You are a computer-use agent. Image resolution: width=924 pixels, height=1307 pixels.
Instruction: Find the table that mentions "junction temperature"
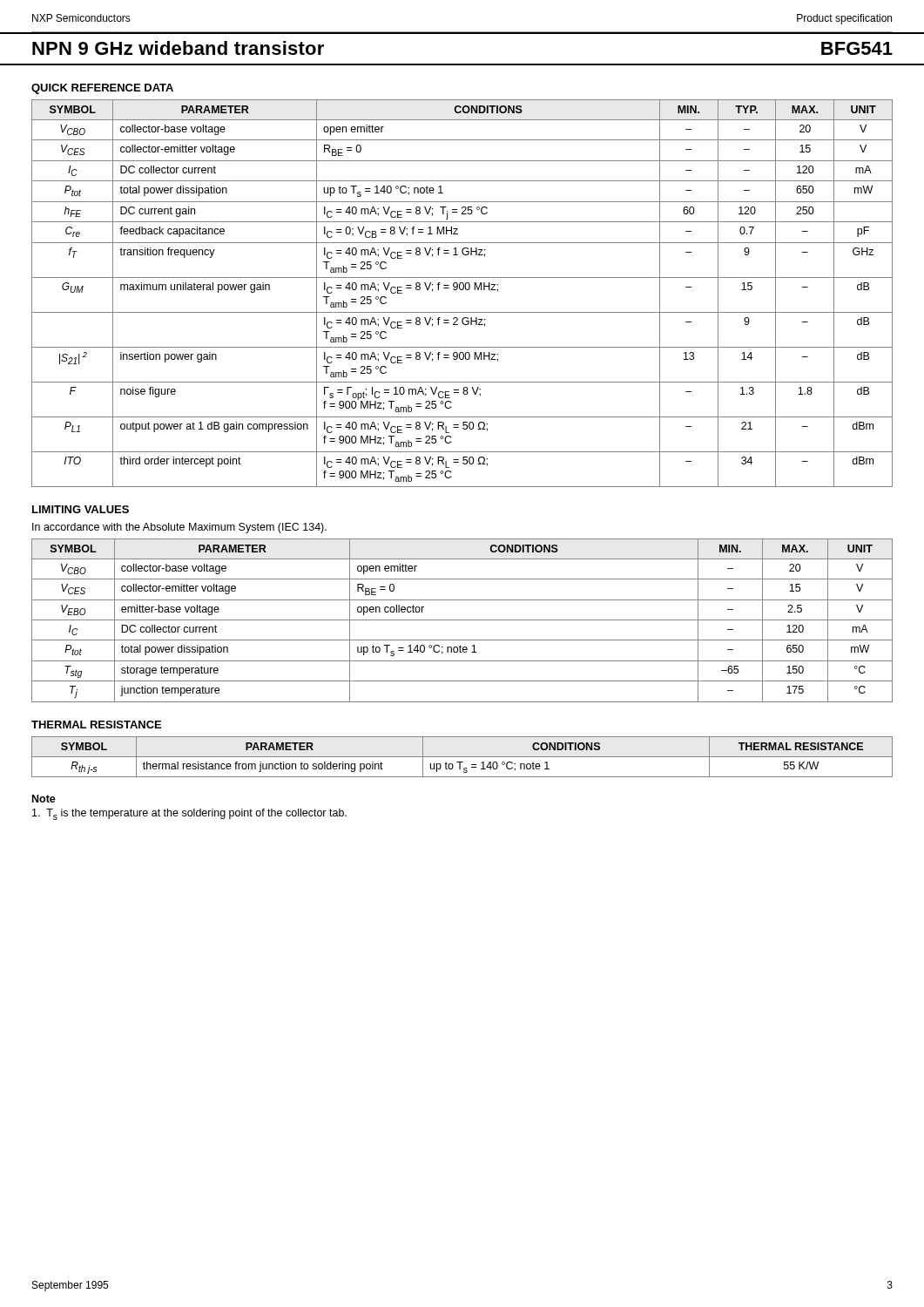[462, 620]
